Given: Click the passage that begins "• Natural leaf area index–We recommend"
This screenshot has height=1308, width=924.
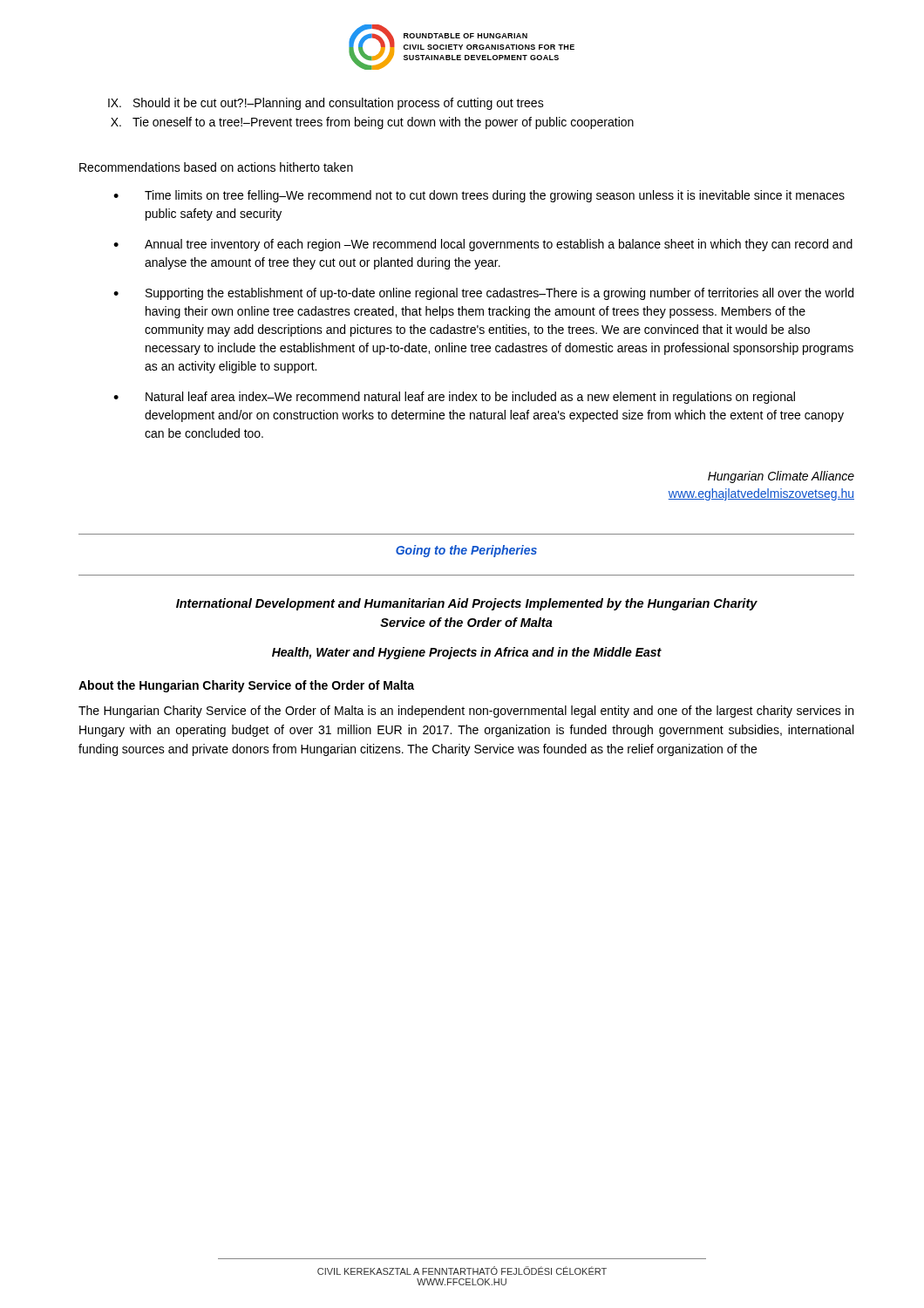Looking at the screenshot, I should pos(484,416).
